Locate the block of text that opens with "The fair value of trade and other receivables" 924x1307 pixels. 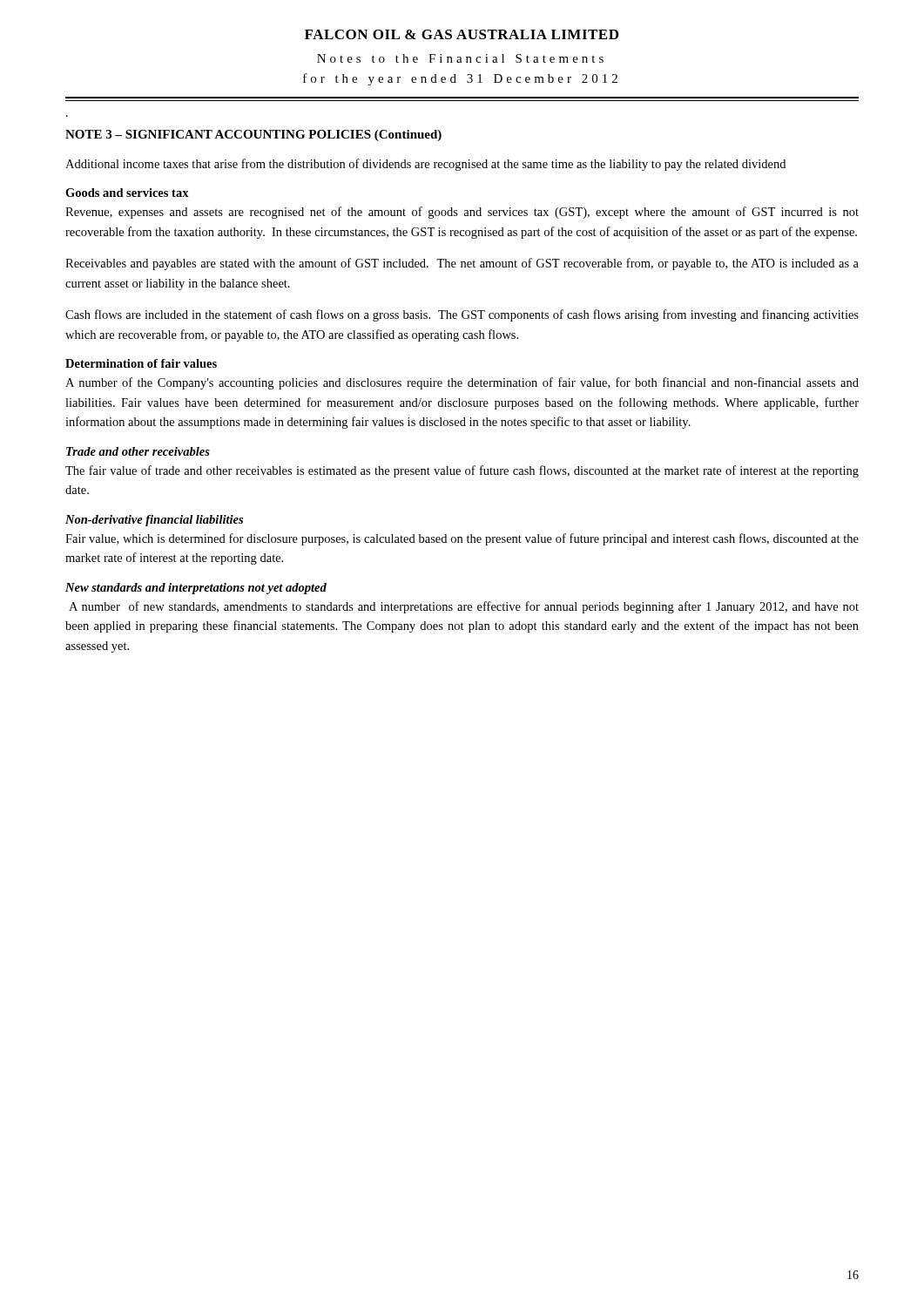462,480
